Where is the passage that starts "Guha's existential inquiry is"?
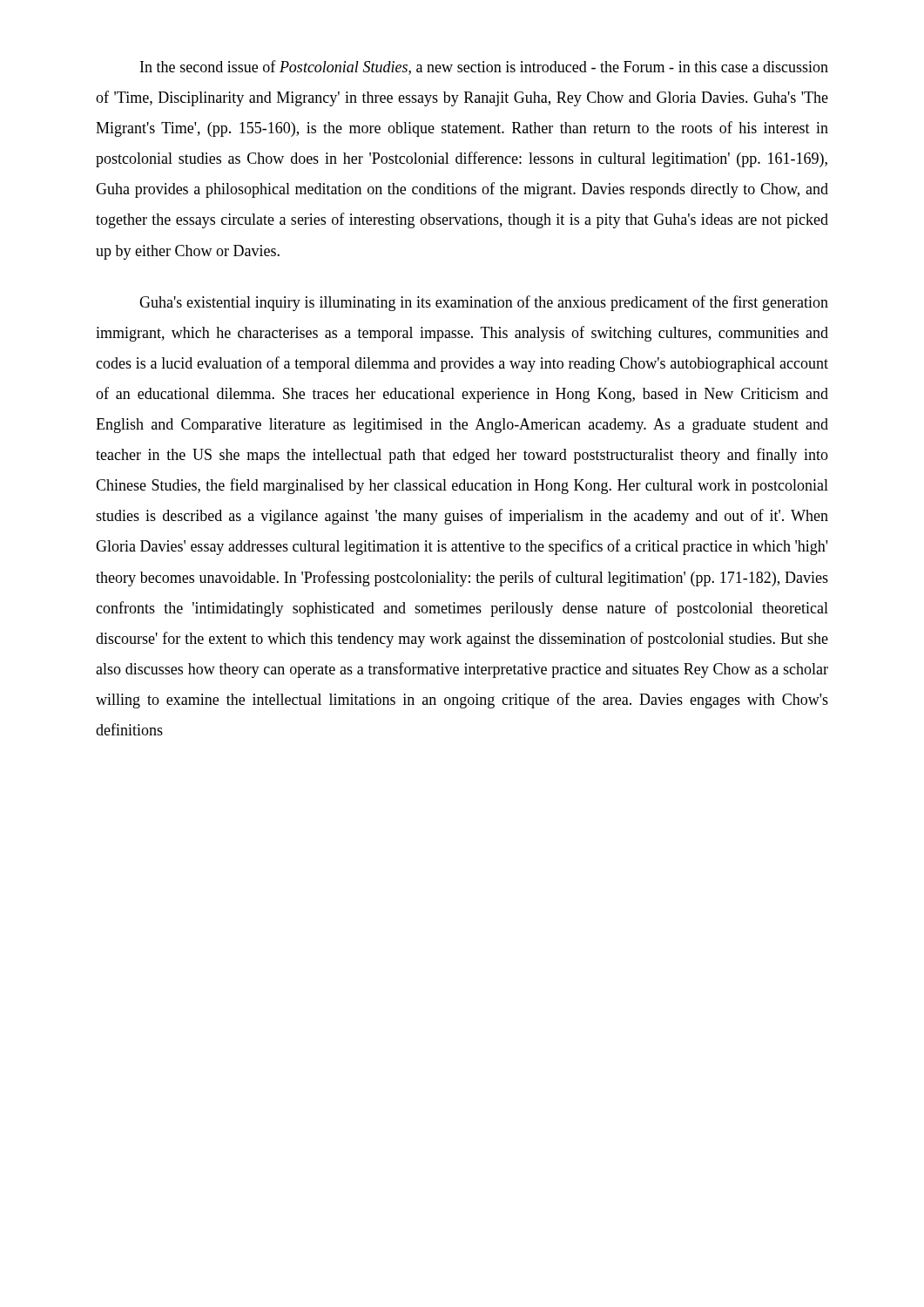924x1307 pixels. [462, 516]
